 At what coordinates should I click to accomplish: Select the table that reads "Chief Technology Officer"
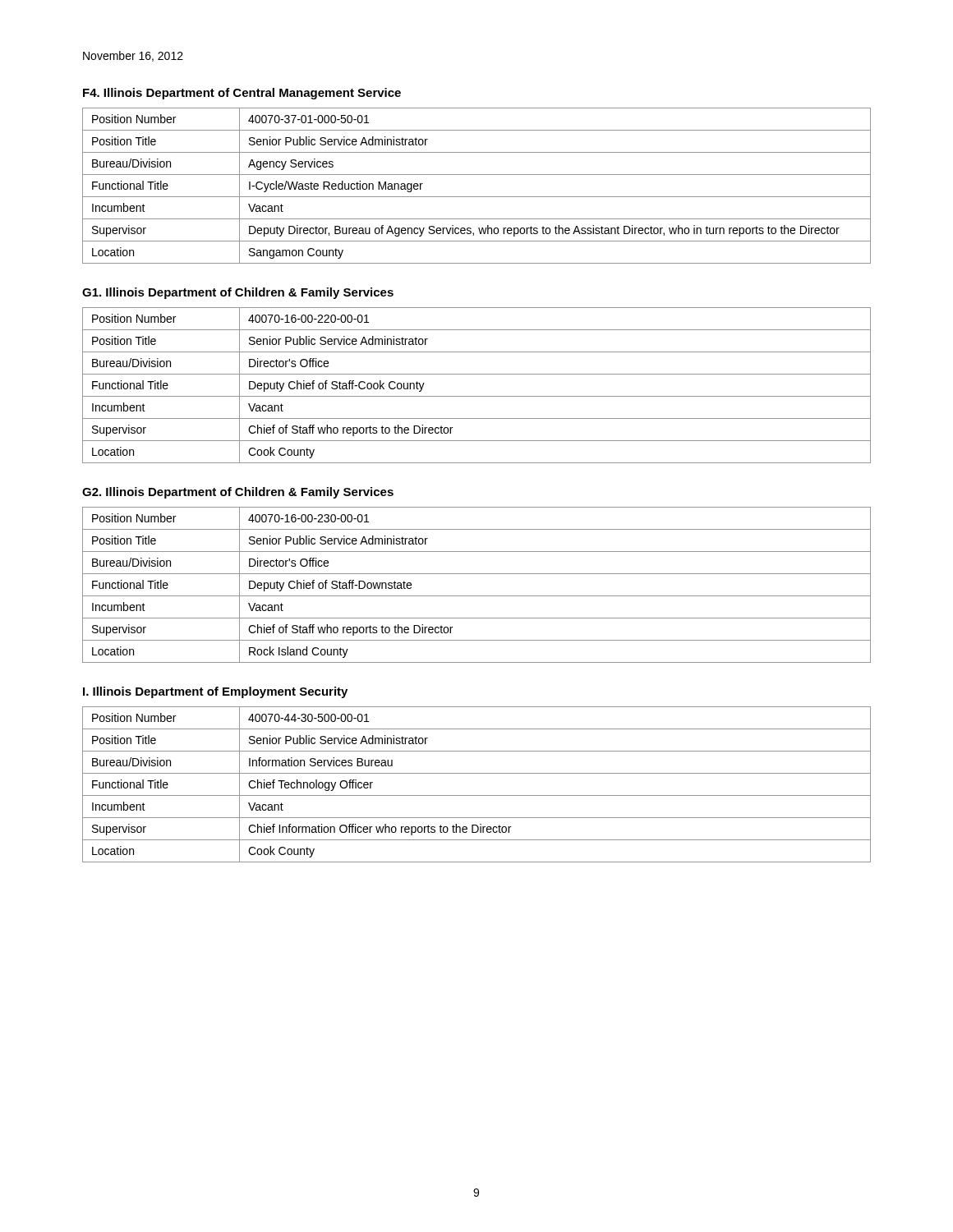tap(476, 784)
